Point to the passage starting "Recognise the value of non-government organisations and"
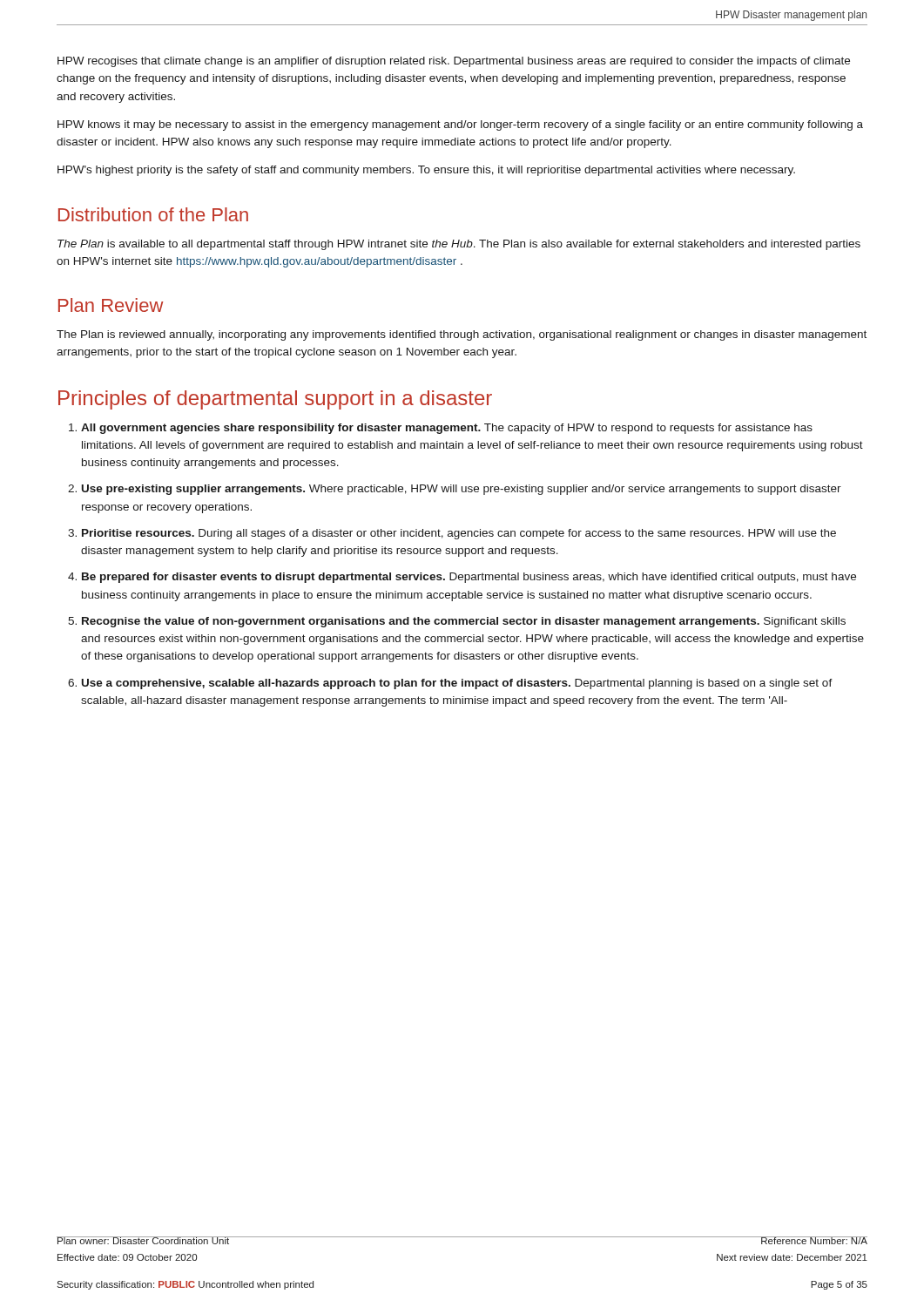Screen dimensions: 1307x924 pyautogui.click(x=472, y=638)
